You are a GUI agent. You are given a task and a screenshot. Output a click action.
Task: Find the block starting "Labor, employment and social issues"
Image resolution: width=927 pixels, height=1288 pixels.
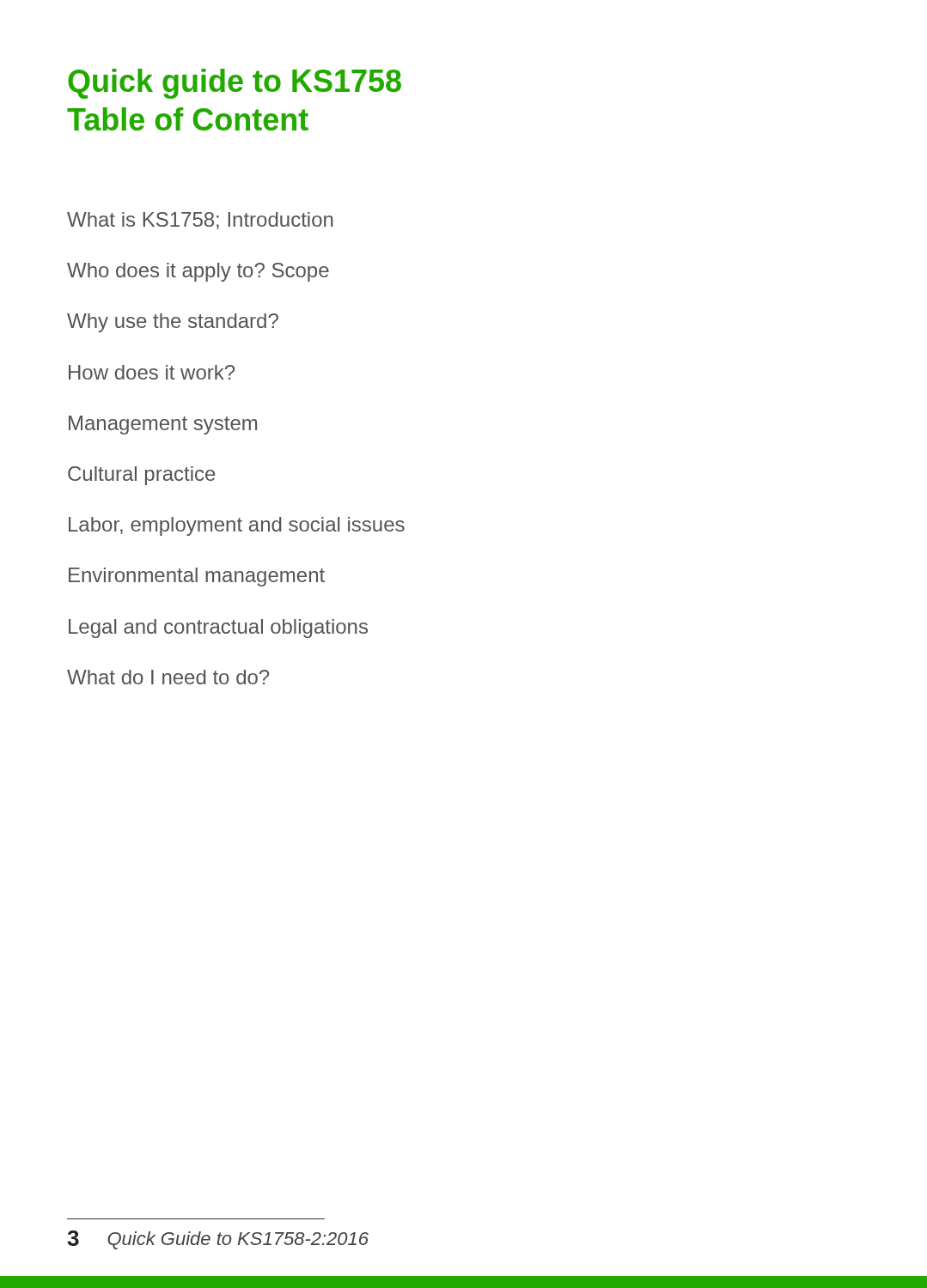click(x=236, y=524)
